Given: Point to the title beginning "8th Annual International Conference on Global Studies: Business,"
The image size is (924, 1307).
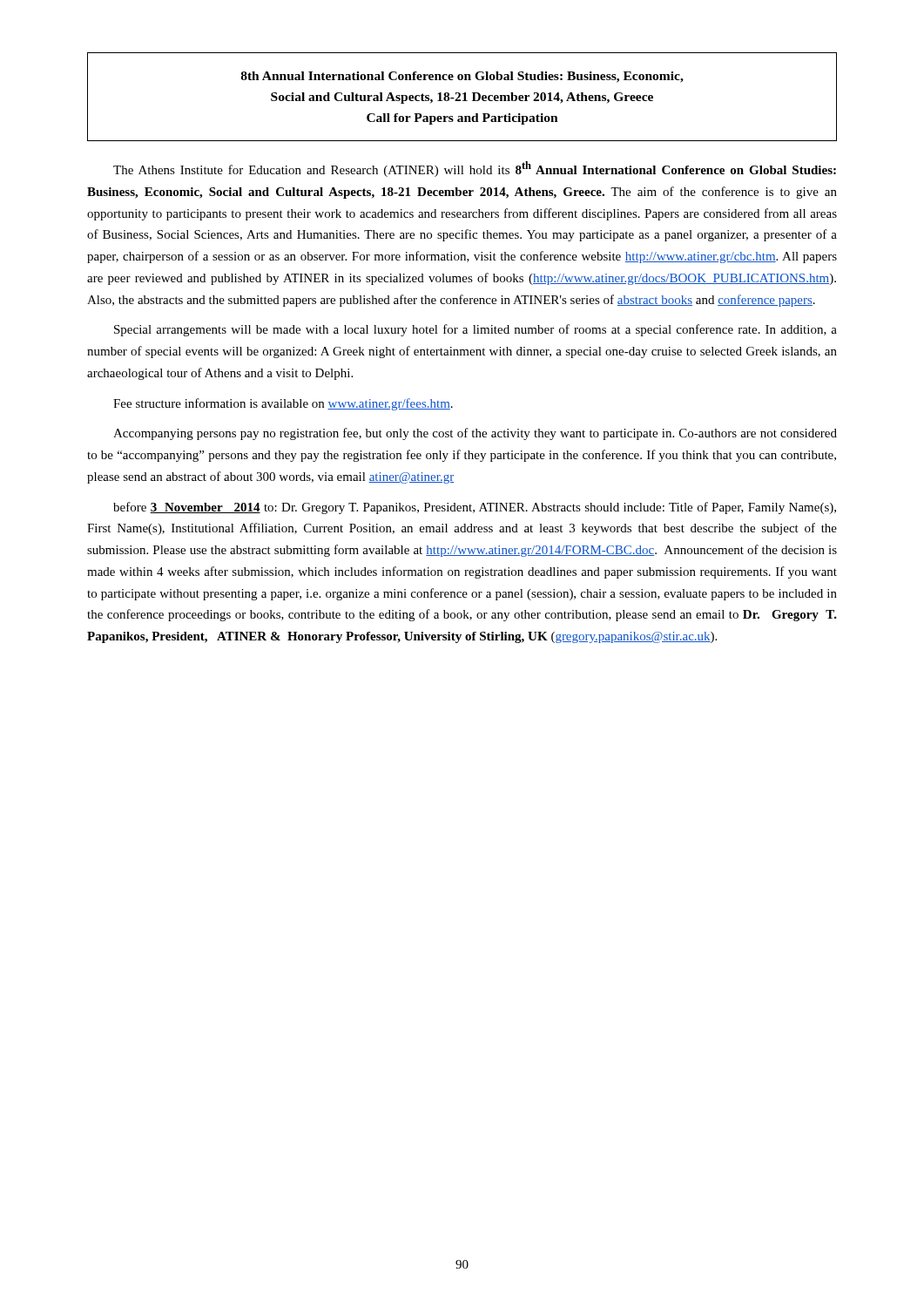Looking at the screenshot, I should 462,97.
